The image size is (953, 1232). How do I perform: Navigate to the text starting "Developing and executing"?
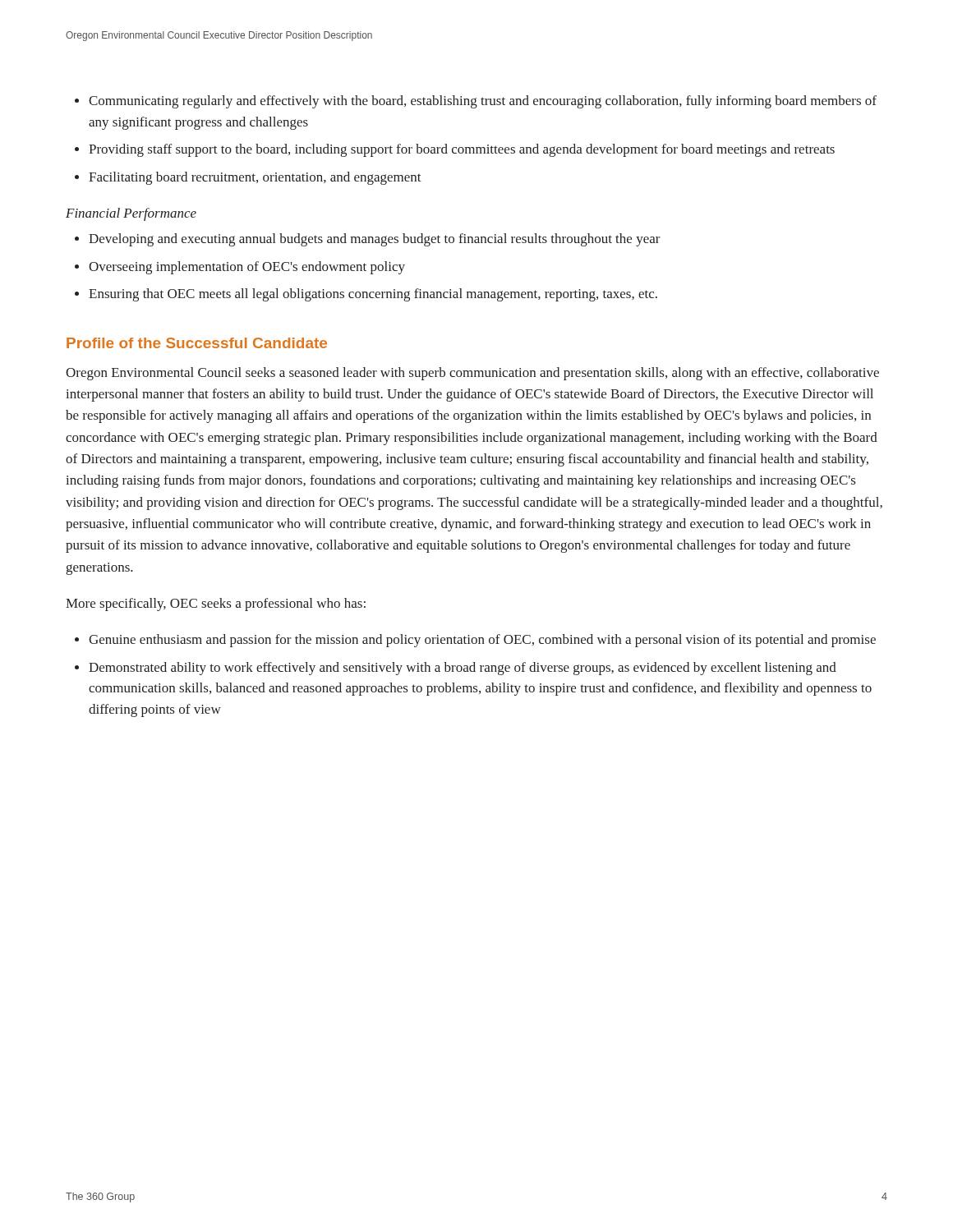(488, 239)
